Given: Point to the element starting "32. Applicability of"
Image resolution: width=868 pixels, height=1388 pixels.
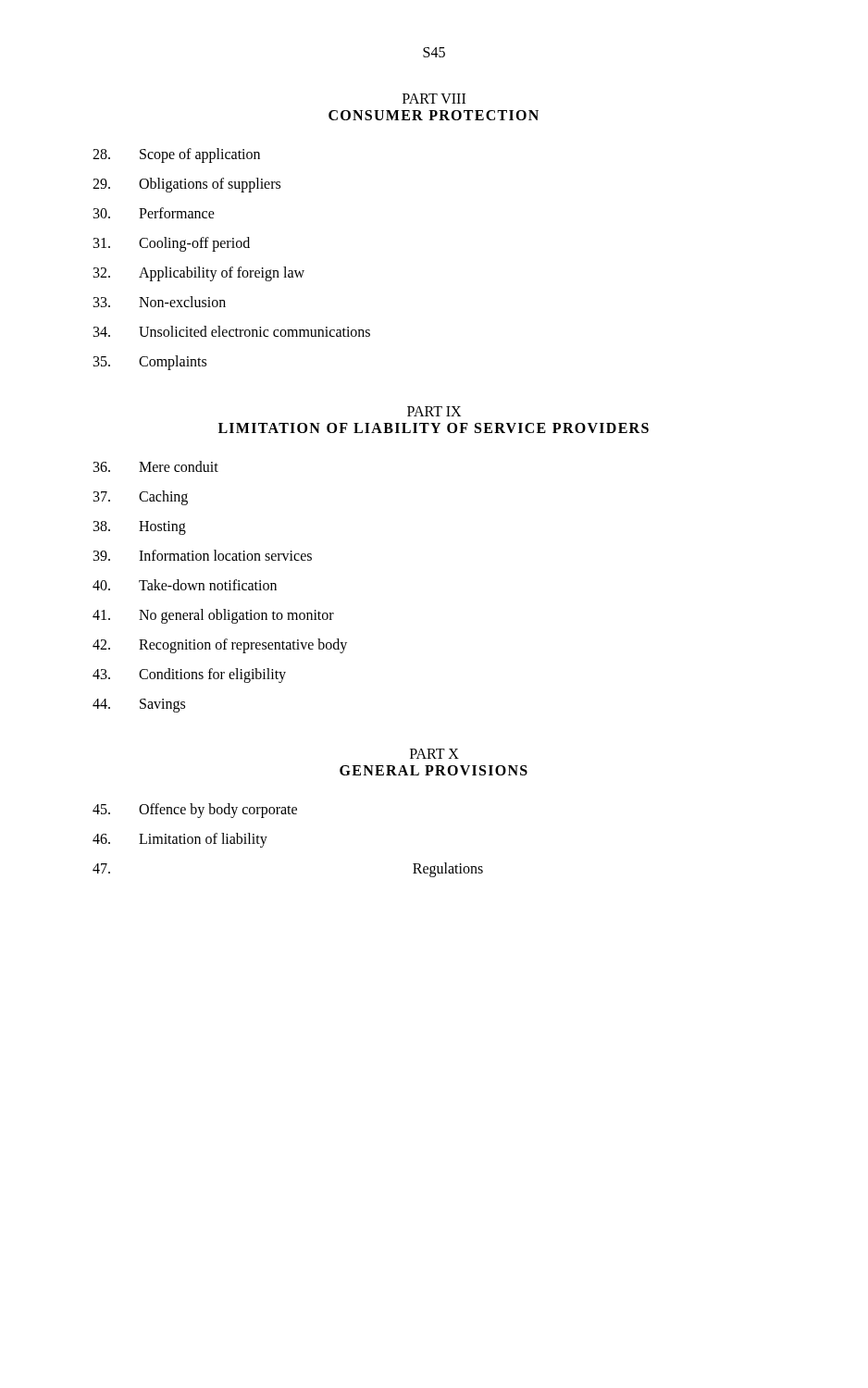Looking at the screenshot, I should [199, 273].
